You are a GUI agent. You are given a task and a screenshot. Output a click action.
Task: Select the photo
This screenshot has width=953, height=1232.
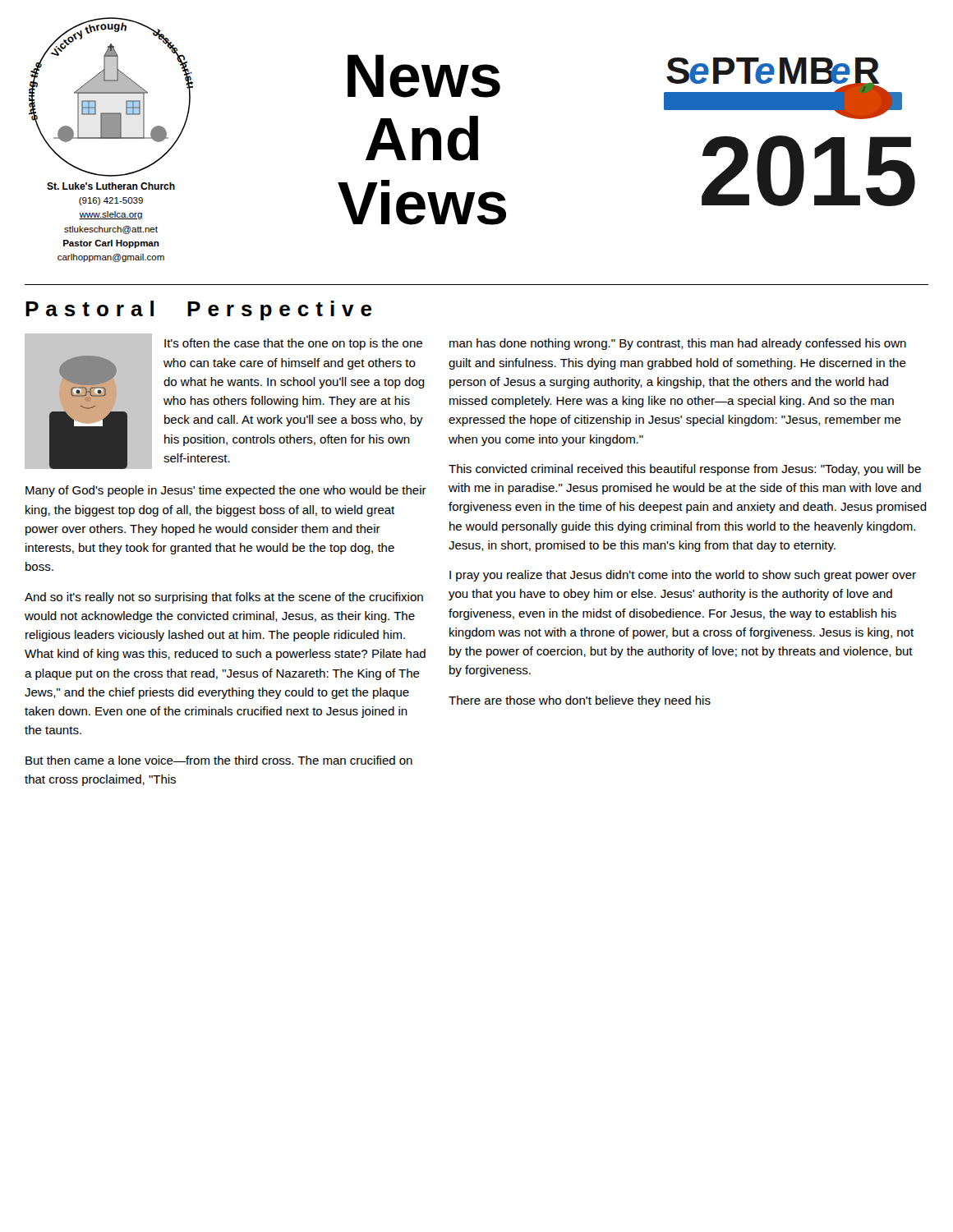(88, 401)
